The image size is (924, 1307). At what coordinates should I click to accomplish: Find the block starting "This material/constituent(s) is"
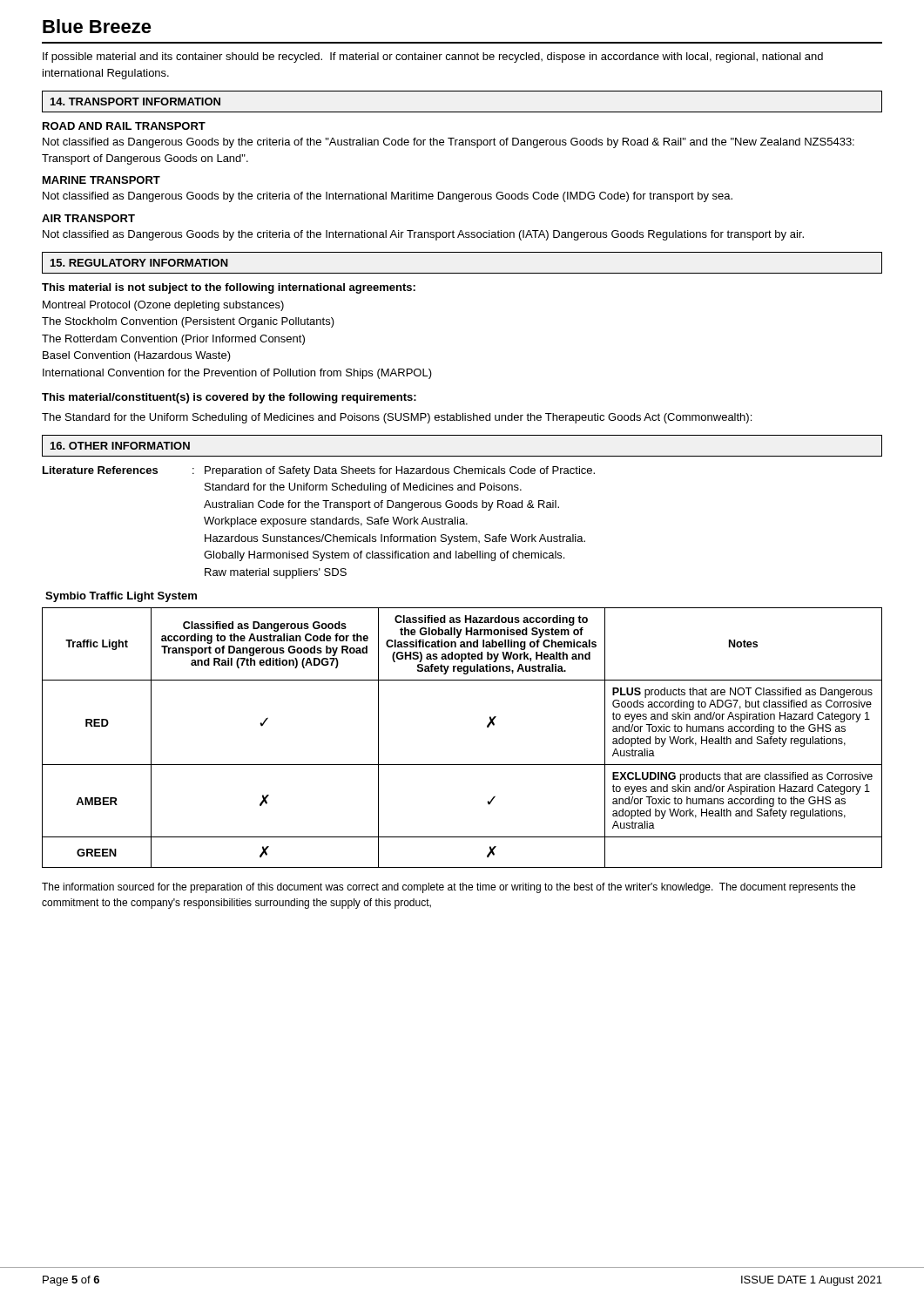[x=229, y=397]
